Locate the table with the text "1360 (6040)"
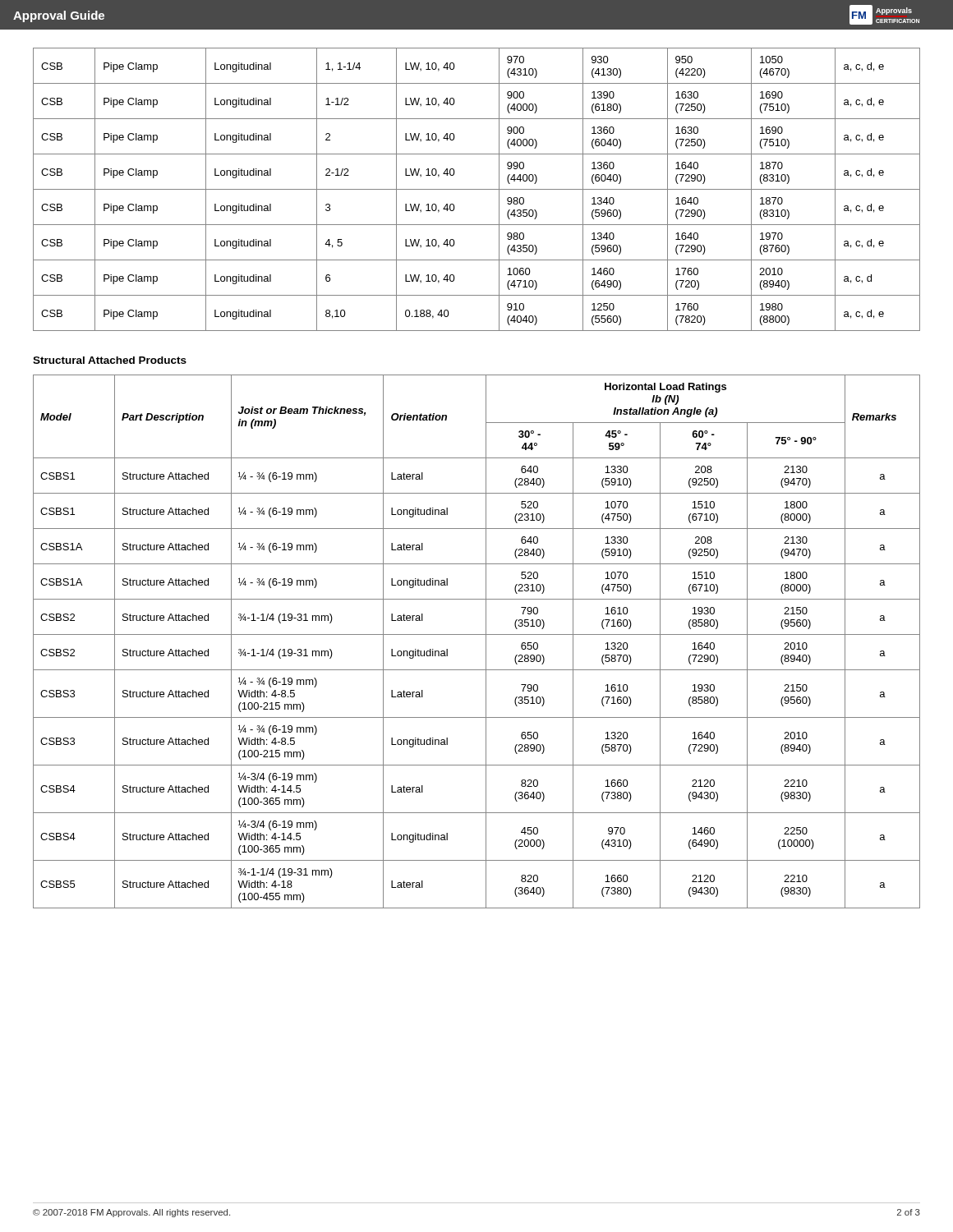The height and width of the screenshot is (1232, 953). pyautogui.click(x=476, y=189)
